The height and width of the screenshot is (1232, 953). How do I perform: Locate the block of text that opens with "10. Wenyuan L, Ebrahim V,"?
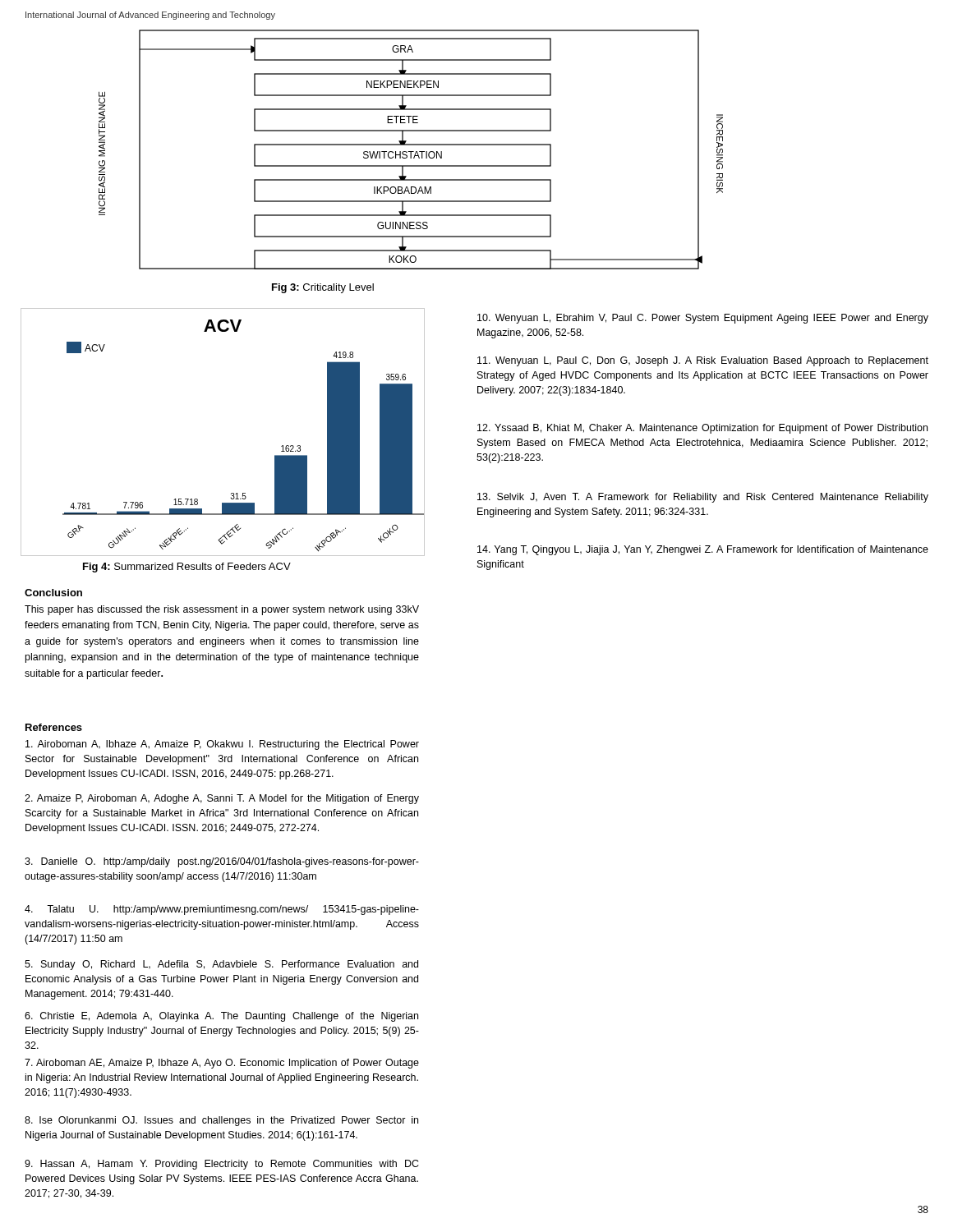coord(702,325)
